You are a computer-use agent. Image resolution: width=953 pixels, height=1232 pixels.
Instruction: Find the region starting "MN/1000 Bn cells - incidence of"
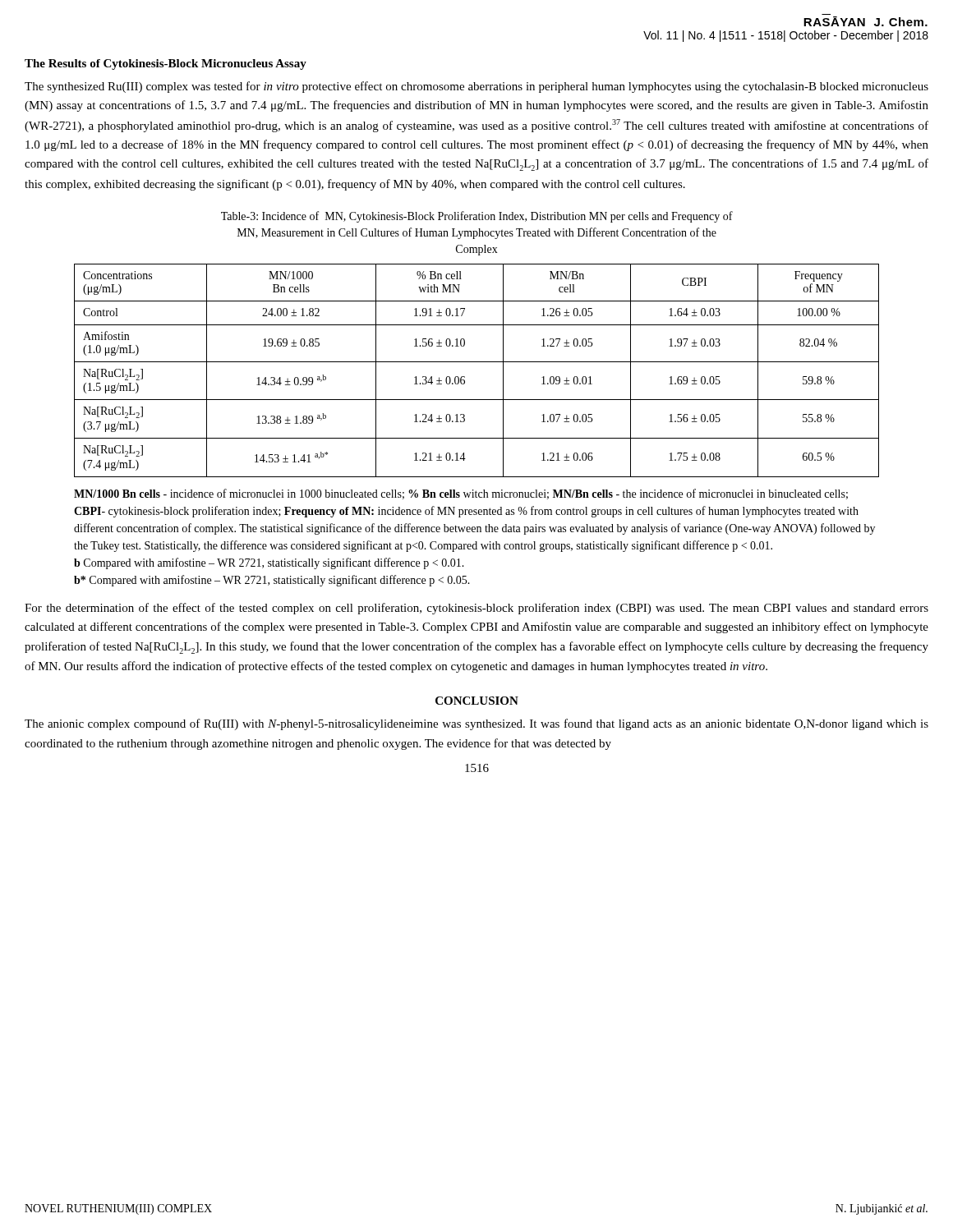pyautogui.click(x=475, y=537)
